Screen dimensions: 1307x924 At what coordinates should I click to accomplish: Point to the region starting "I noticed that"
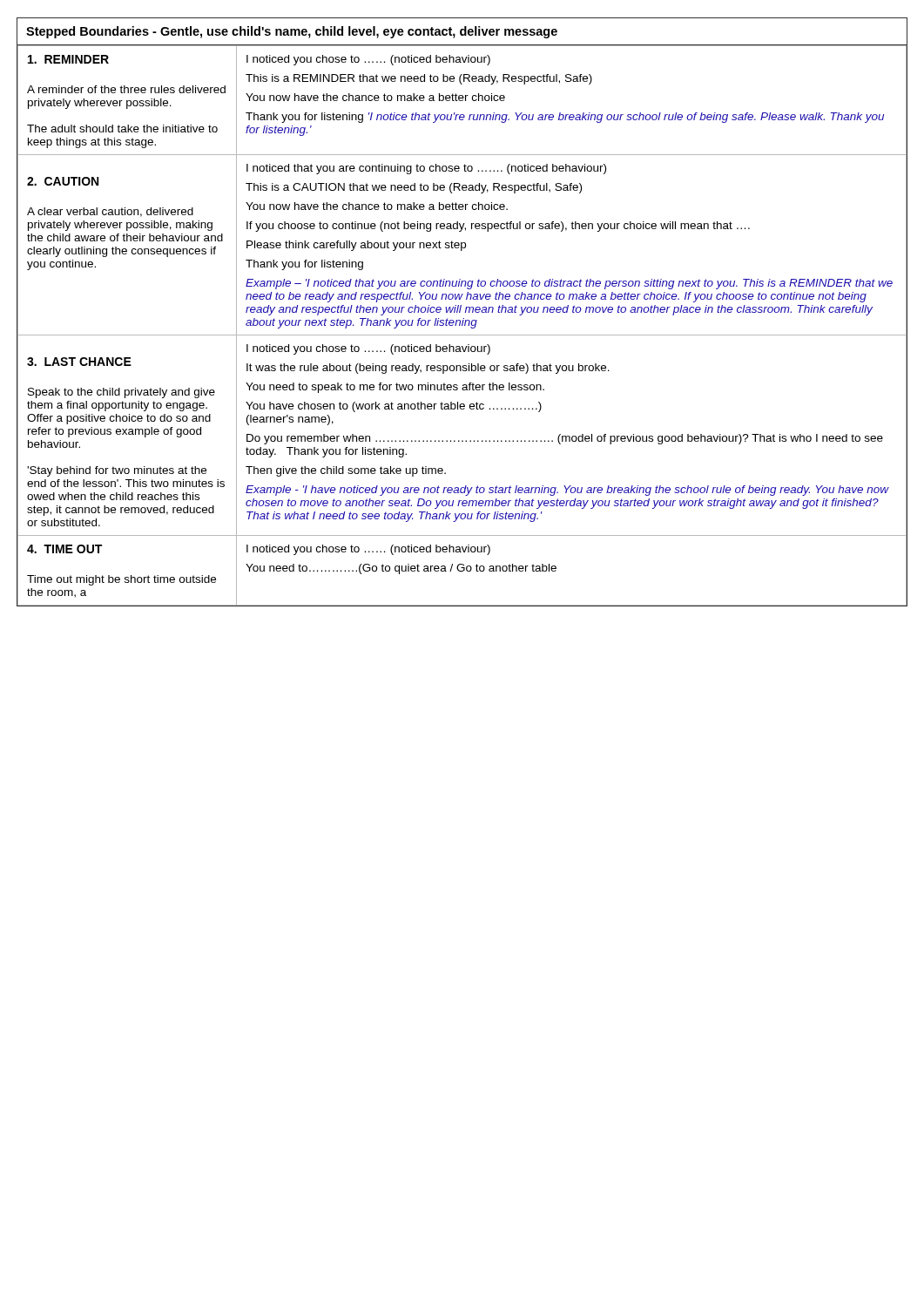tap(426, 169)
